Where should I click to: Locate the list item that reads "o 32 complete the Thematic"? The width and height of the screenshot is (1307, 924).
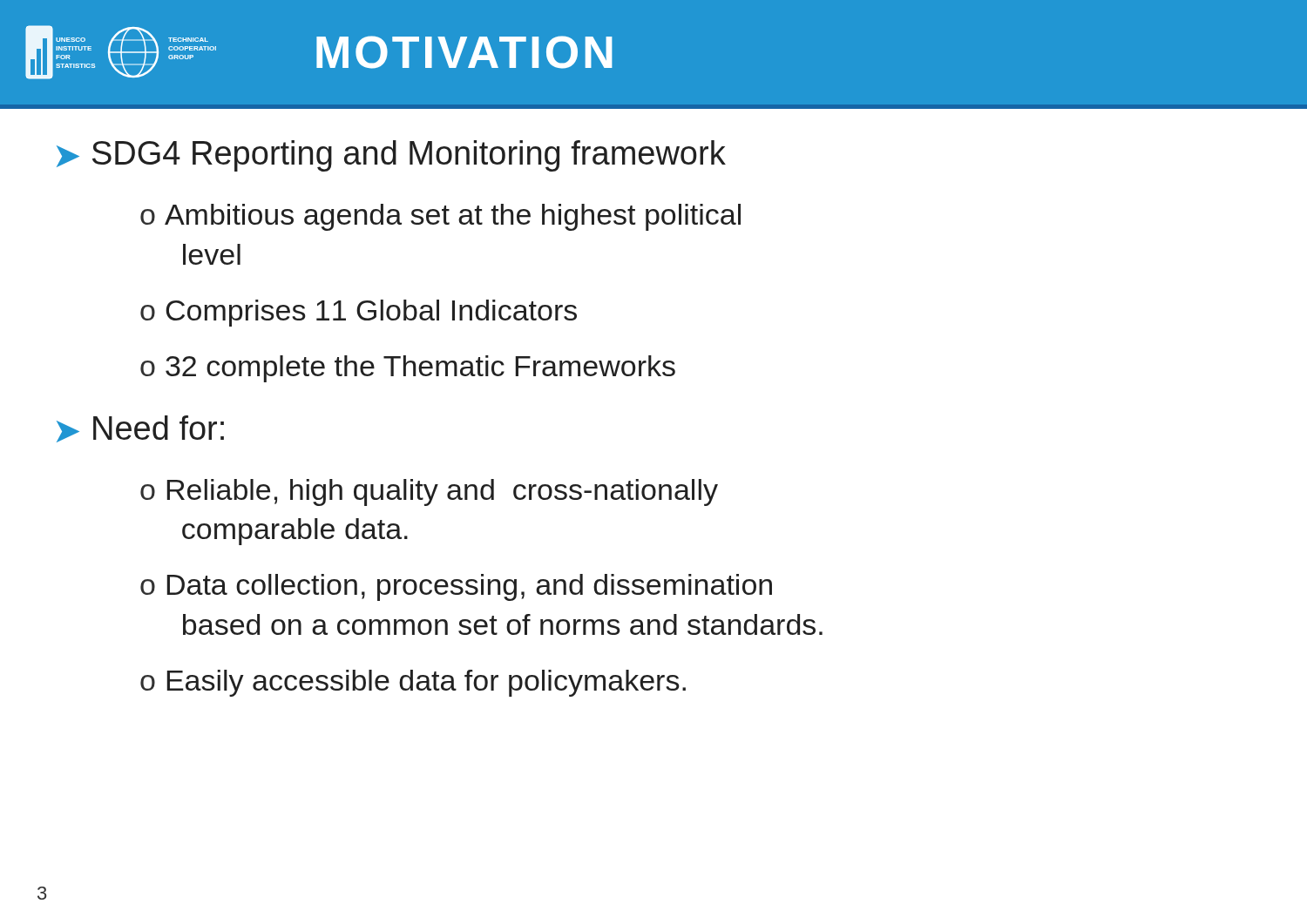(408, 366)
